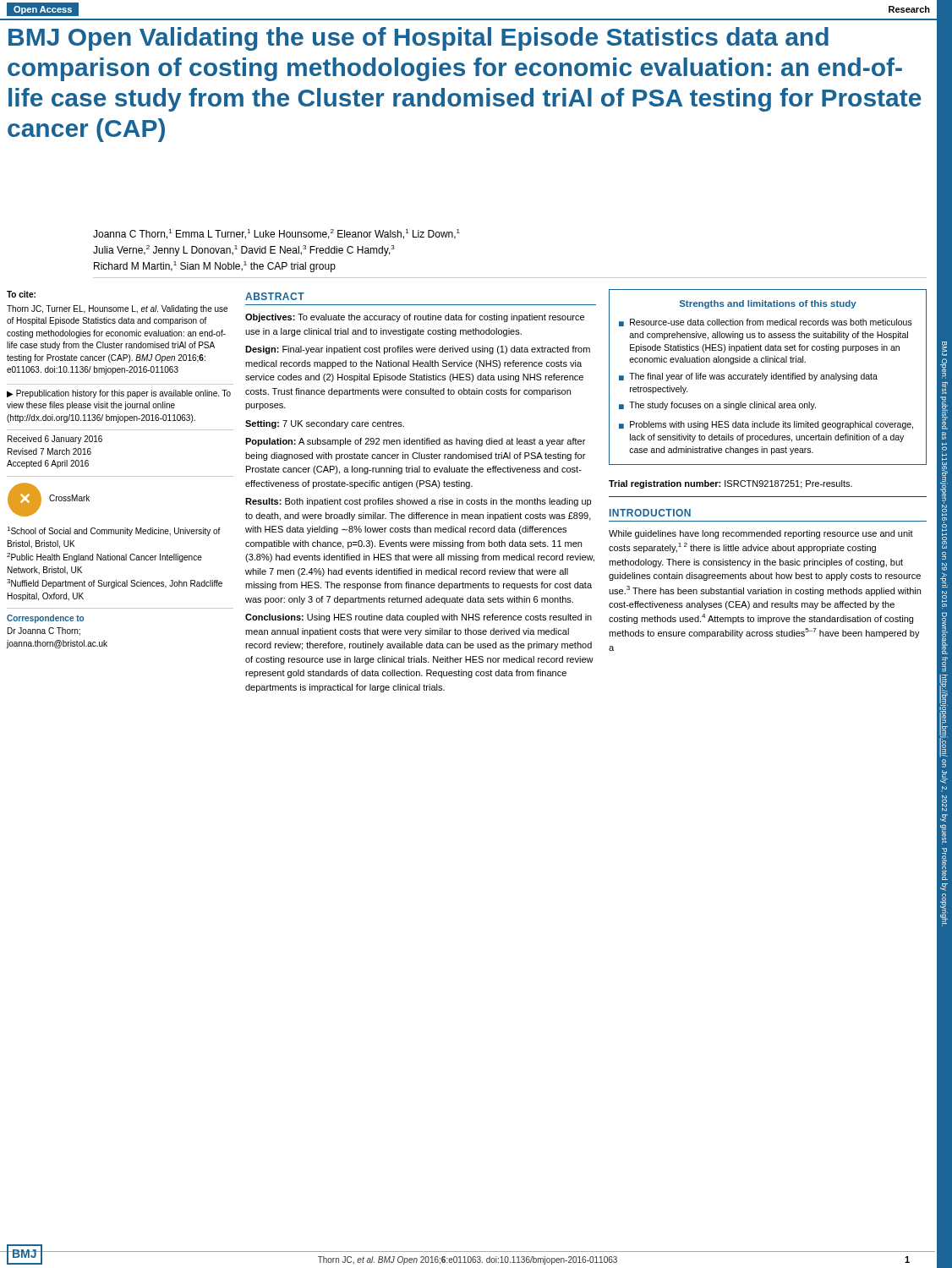Navigate to the text starting "While guidelines have"
This screenshot has height=1268, width=952.
[x=765, y=590]
